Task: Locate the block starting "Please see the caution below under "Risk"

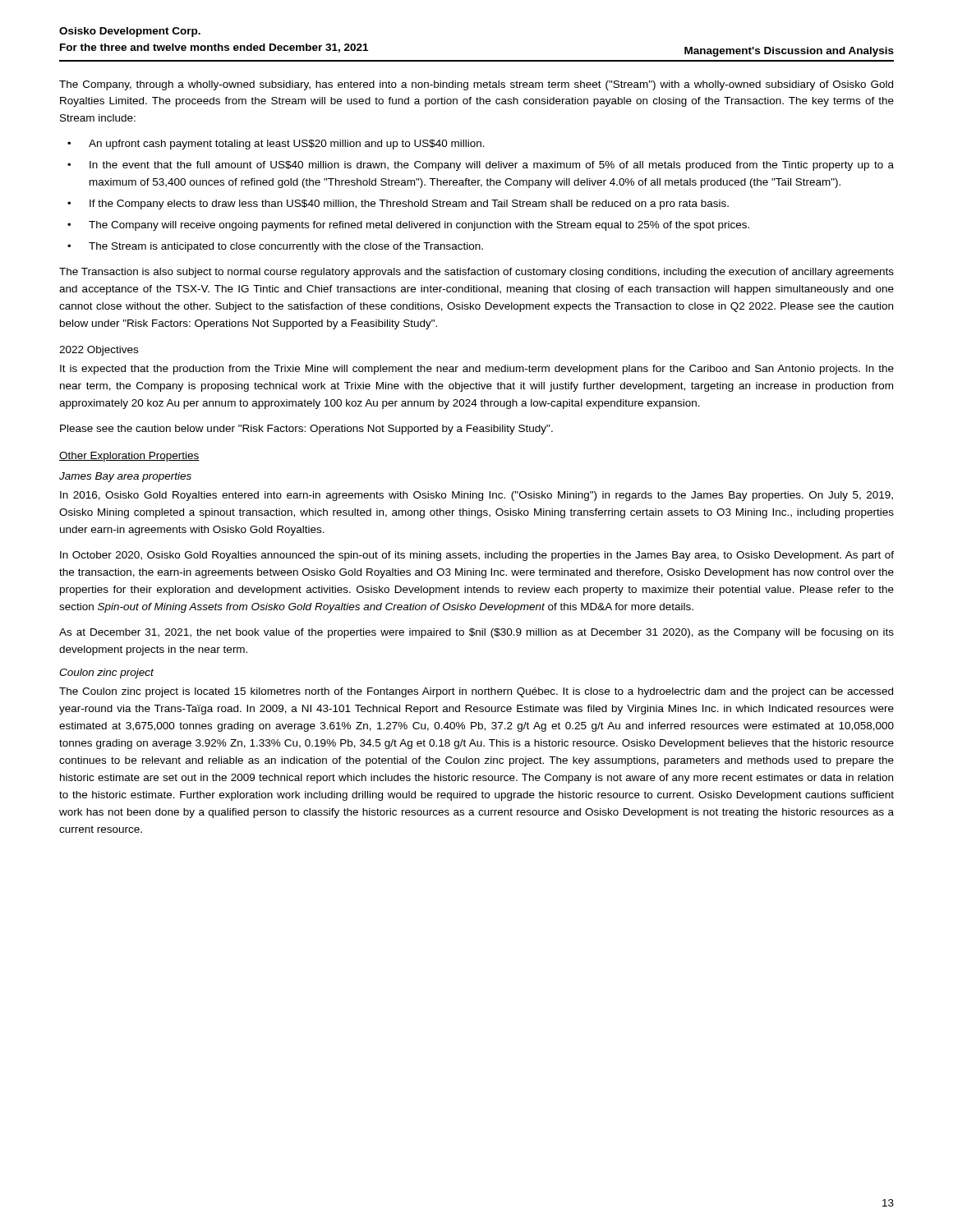Action: click(306, 428)
